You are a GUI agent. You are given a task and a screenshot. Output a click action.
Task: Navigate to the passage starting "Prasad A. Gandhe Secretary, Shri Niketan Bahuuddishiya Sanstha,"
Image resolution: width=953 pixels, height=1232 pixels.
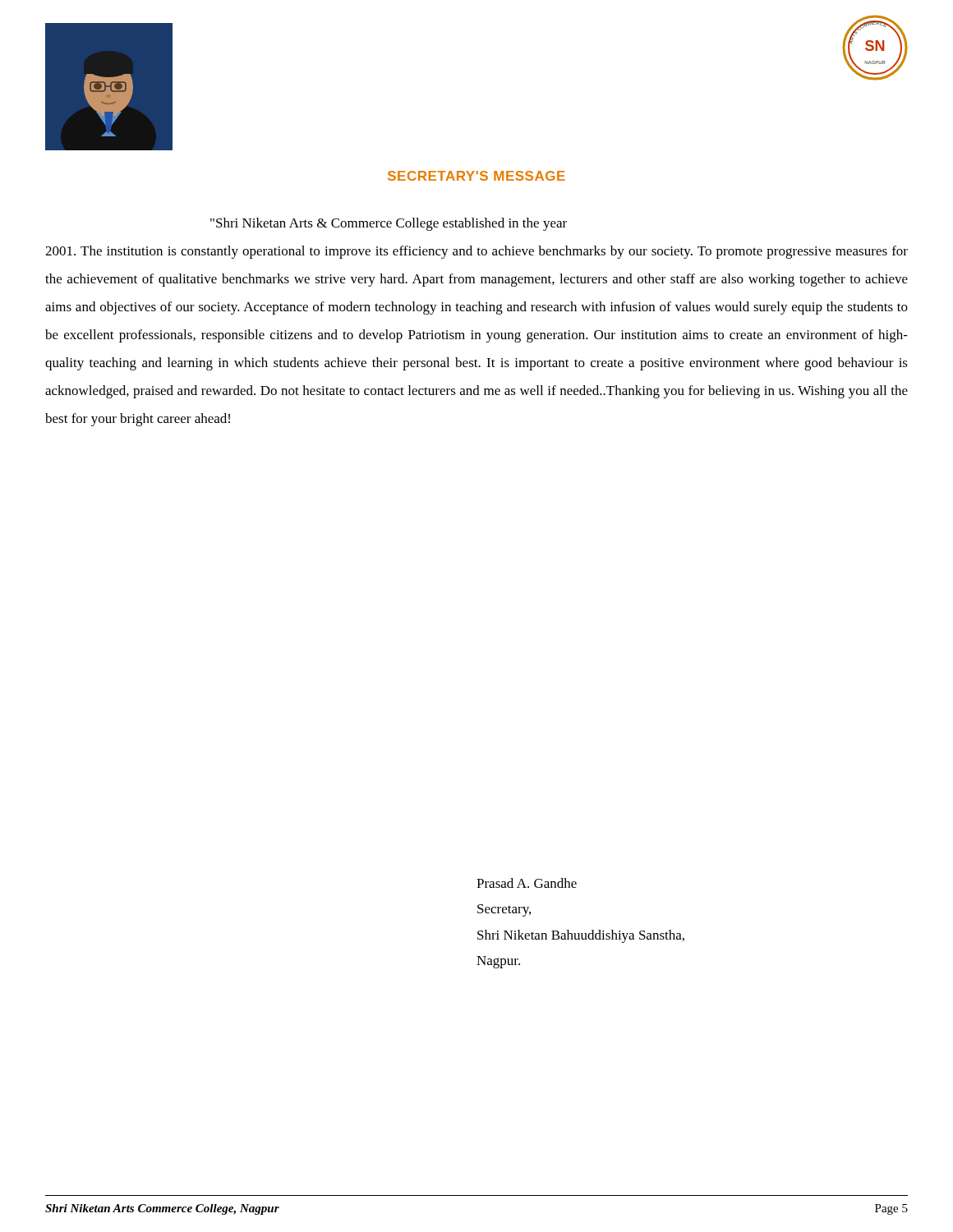click(x=581, y=922)
